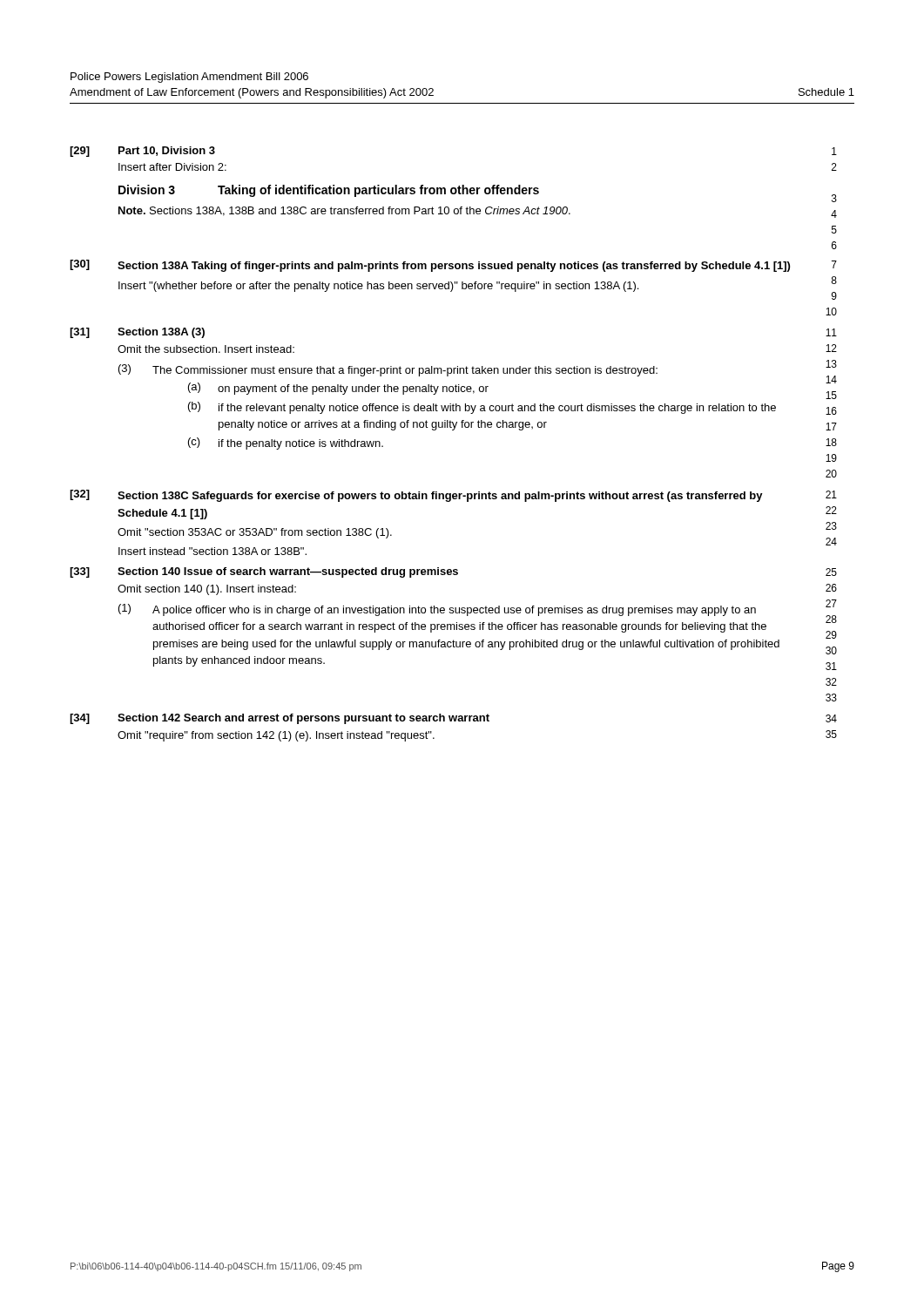Select the text block that says "The Commissioner must ensure that a"
Screen dimensions: 1307x924
tap(405, 369)
